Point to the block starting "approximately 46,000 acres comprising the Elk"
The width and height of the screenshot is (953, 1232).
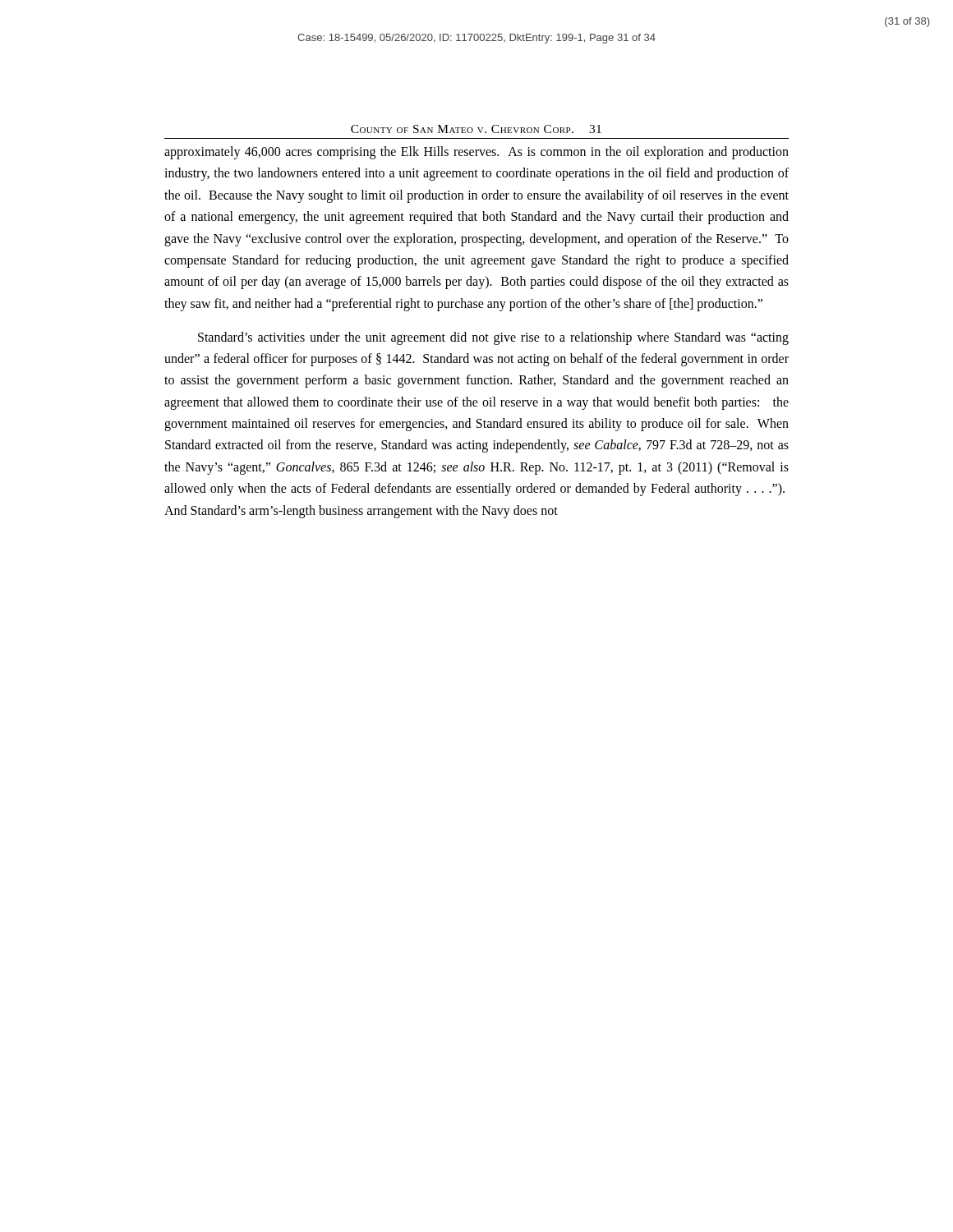click(476, 331)
